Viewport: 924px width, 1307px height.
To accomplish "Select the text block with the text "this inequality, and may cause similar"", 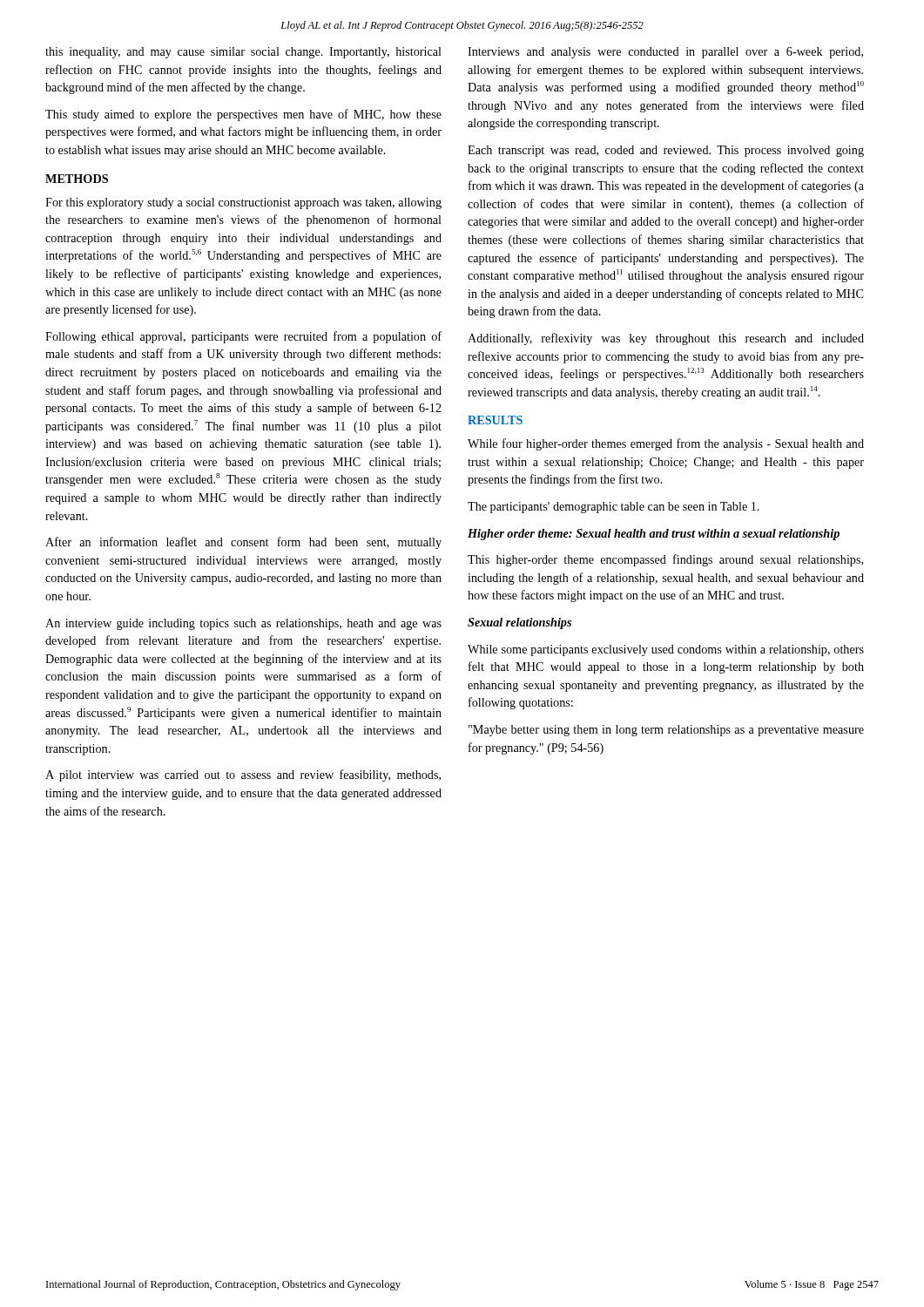I will (243, 70).
